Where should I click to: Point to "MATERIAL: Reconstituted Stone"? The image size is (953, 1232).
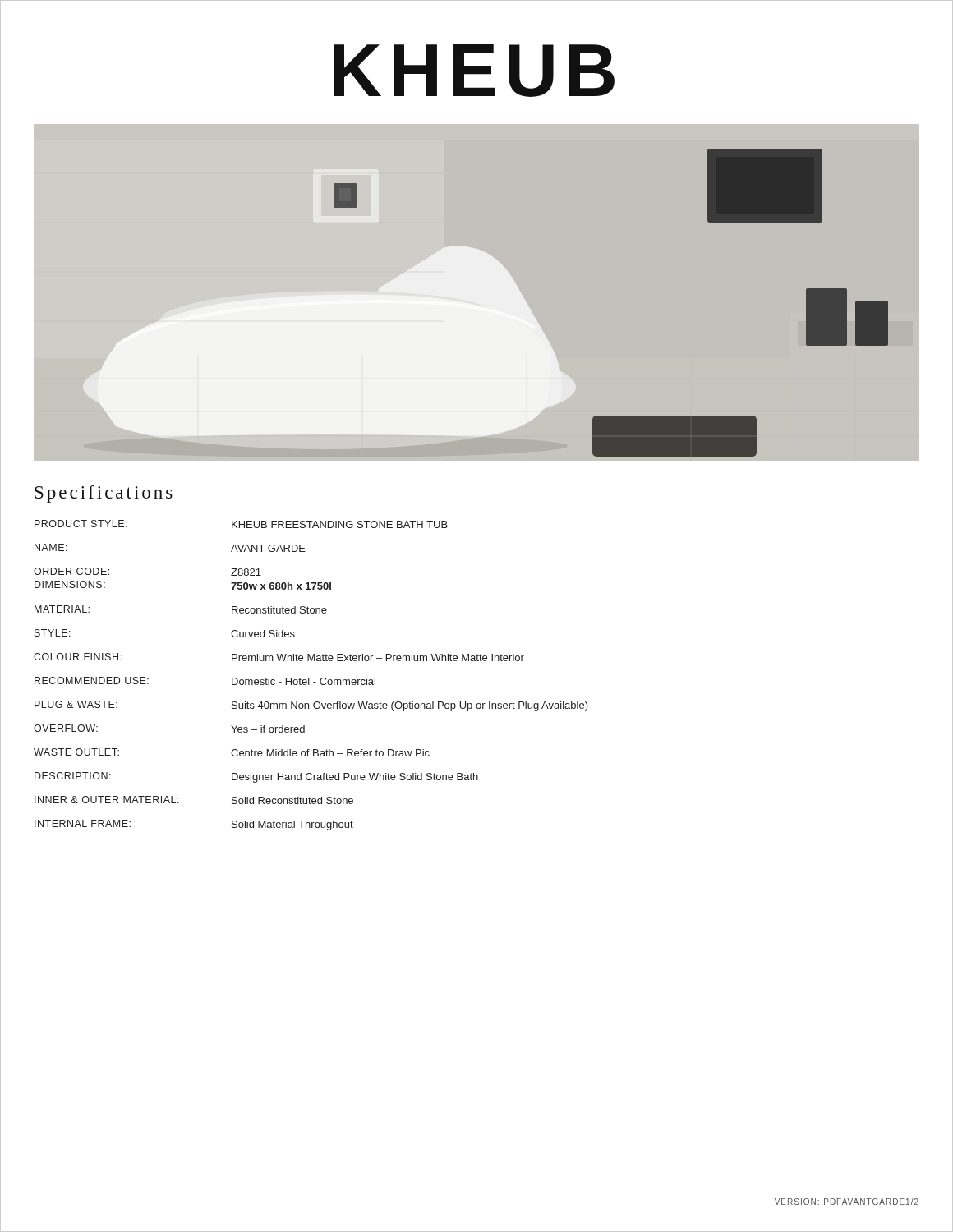pos(60,609)
